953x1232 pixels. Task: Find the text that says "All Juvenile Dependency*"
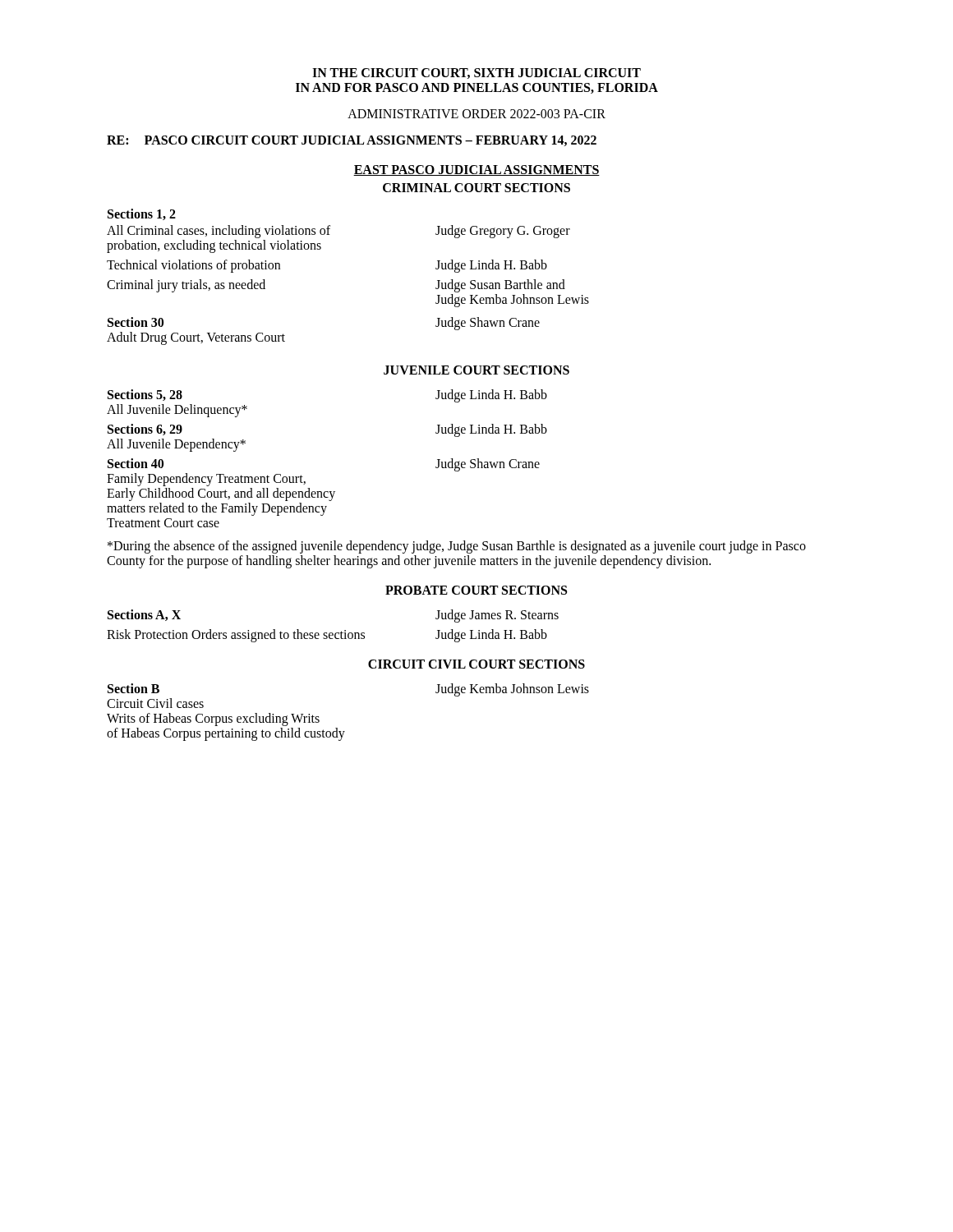coord(177,444)
